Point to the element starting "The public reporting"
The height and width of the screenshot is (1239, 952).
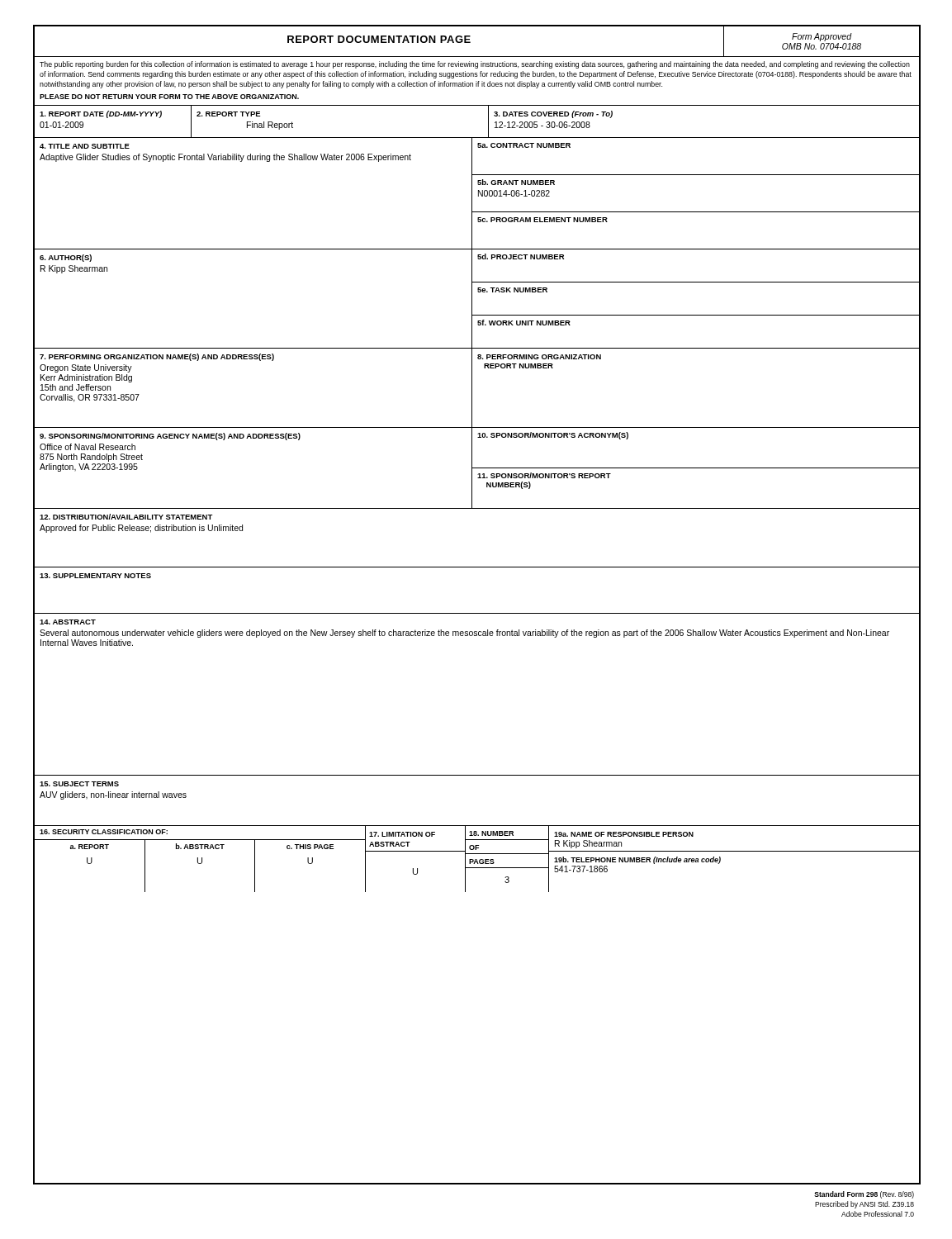click(x=477, y=81)
